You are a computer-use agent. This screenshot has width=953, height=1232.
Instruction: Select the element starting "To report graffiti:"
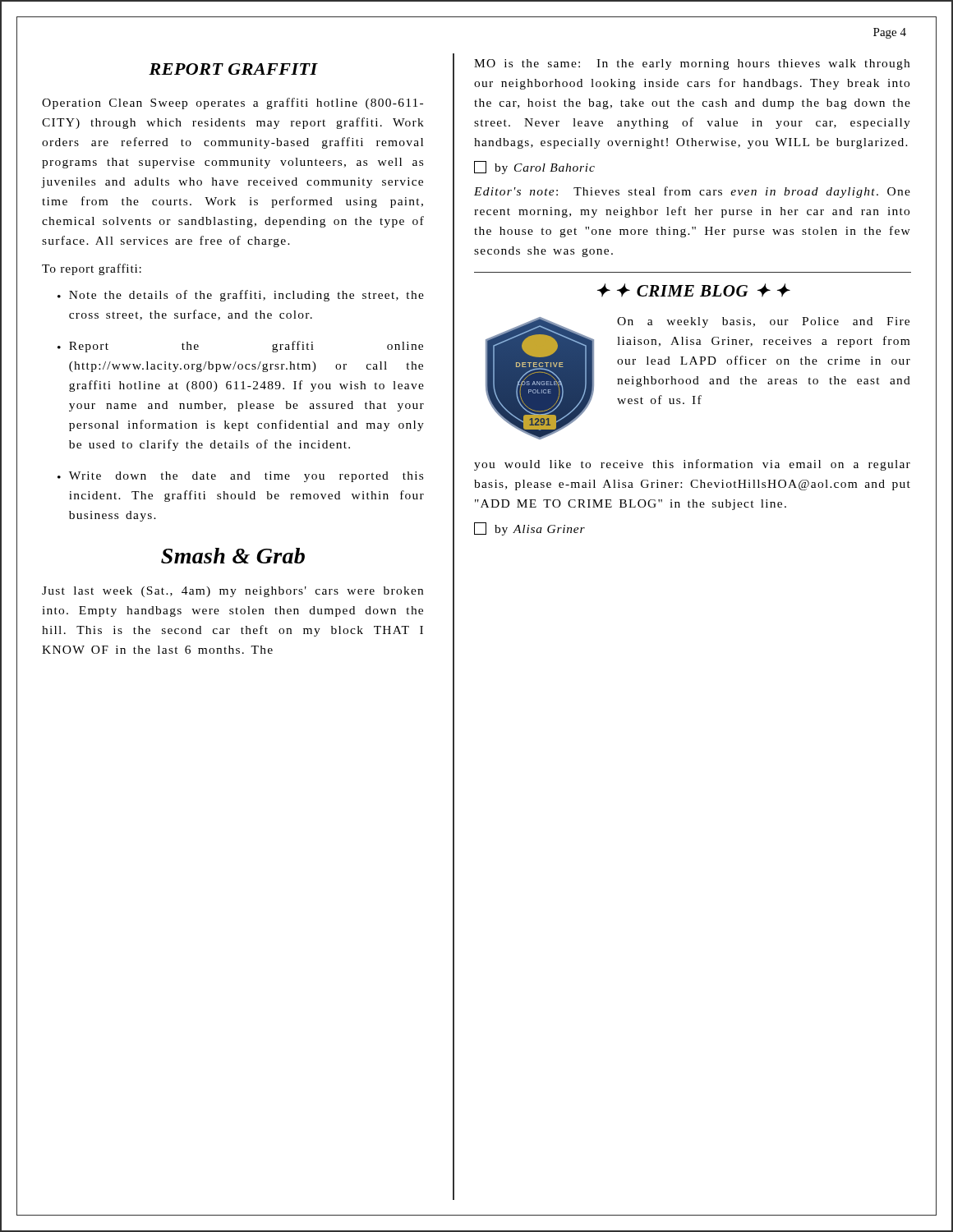92,268
